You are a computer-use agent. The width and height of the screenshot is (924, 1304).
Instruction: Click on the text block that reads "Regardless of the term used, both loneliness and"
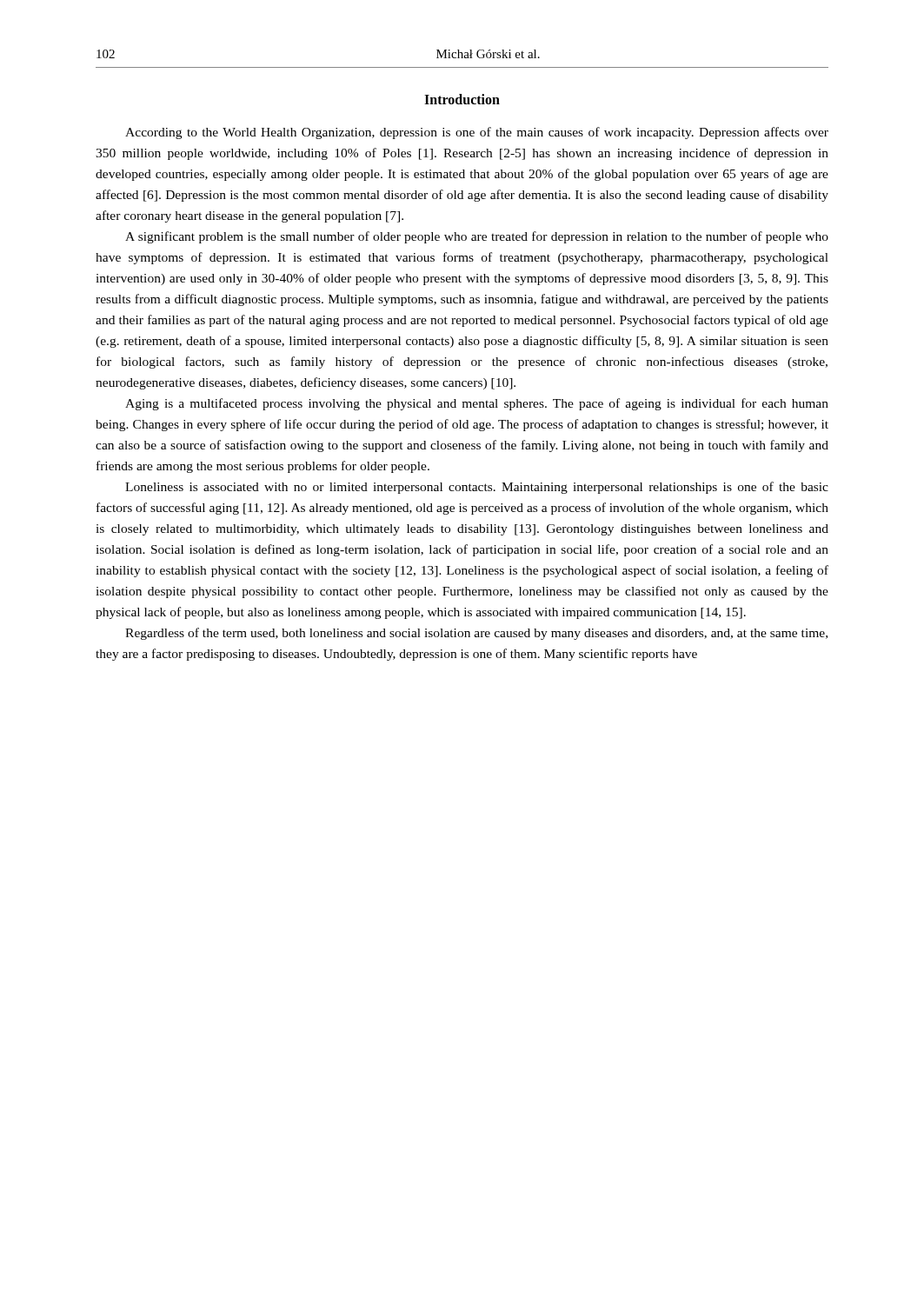[x=462, y=643]
